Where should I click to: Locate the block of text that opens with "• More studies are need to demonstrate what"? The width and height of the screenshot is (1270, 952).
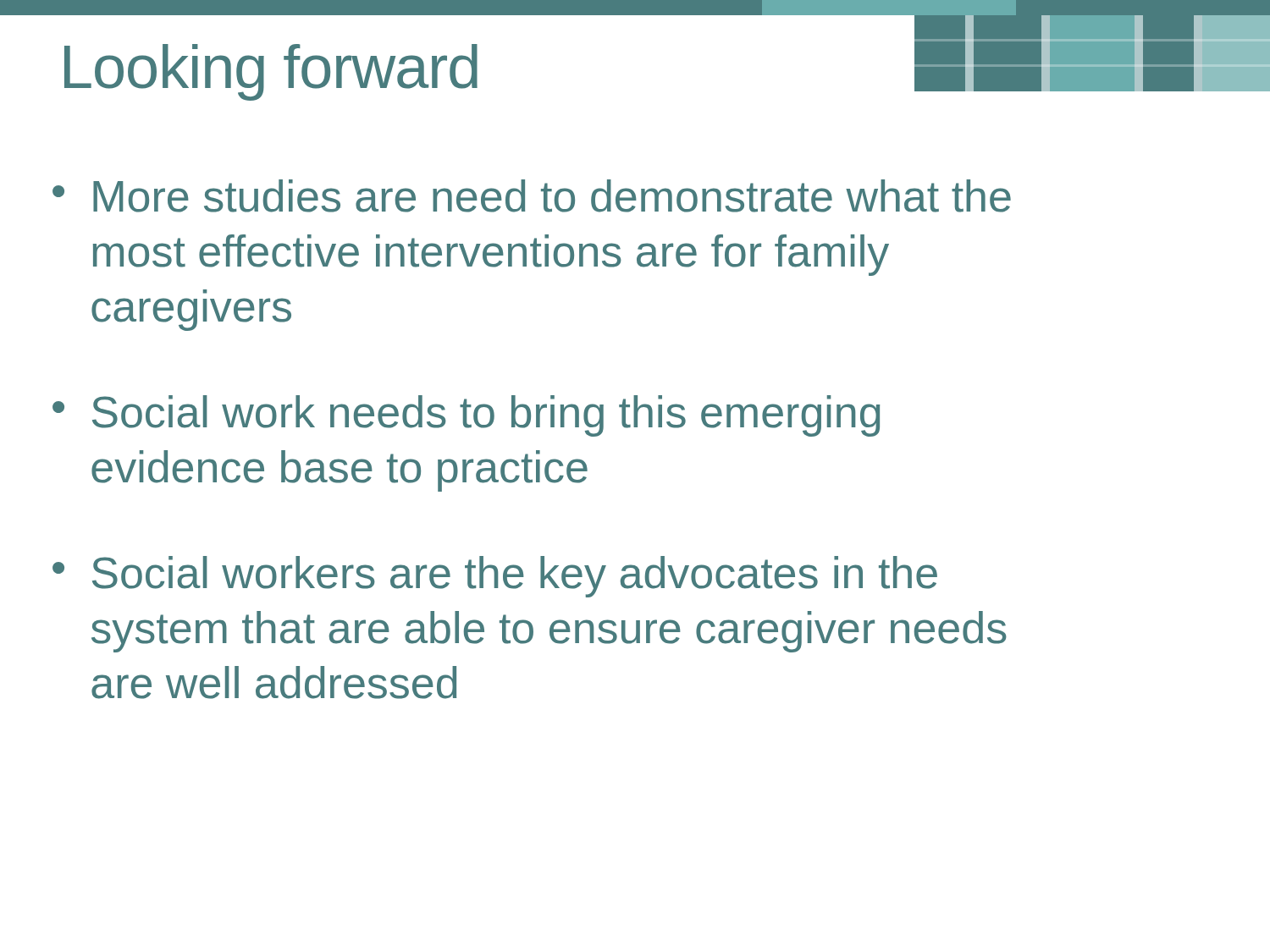(532, 252)
